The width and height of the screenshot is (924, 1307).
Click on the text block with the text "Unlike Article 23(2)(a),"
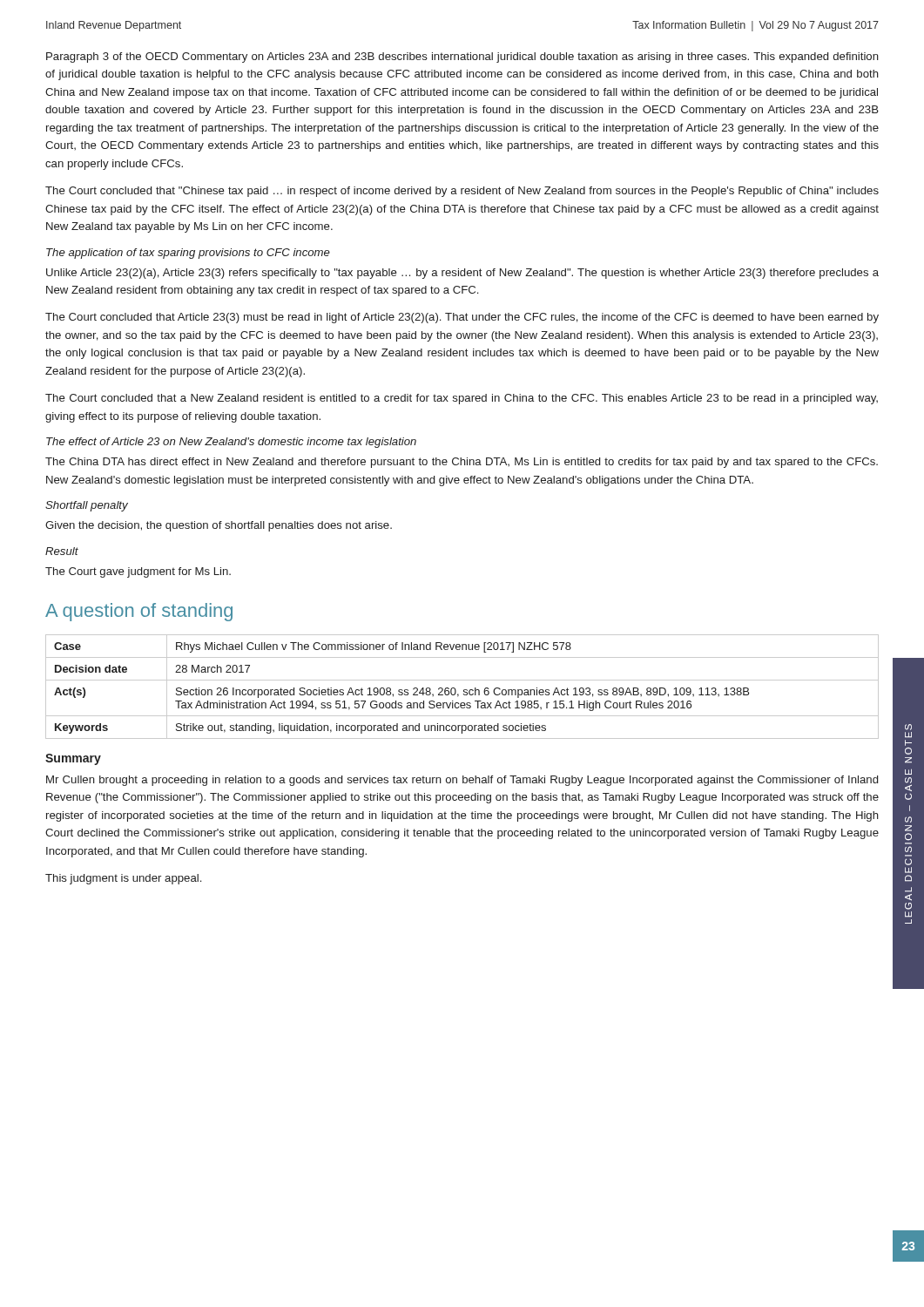(462, 281)
